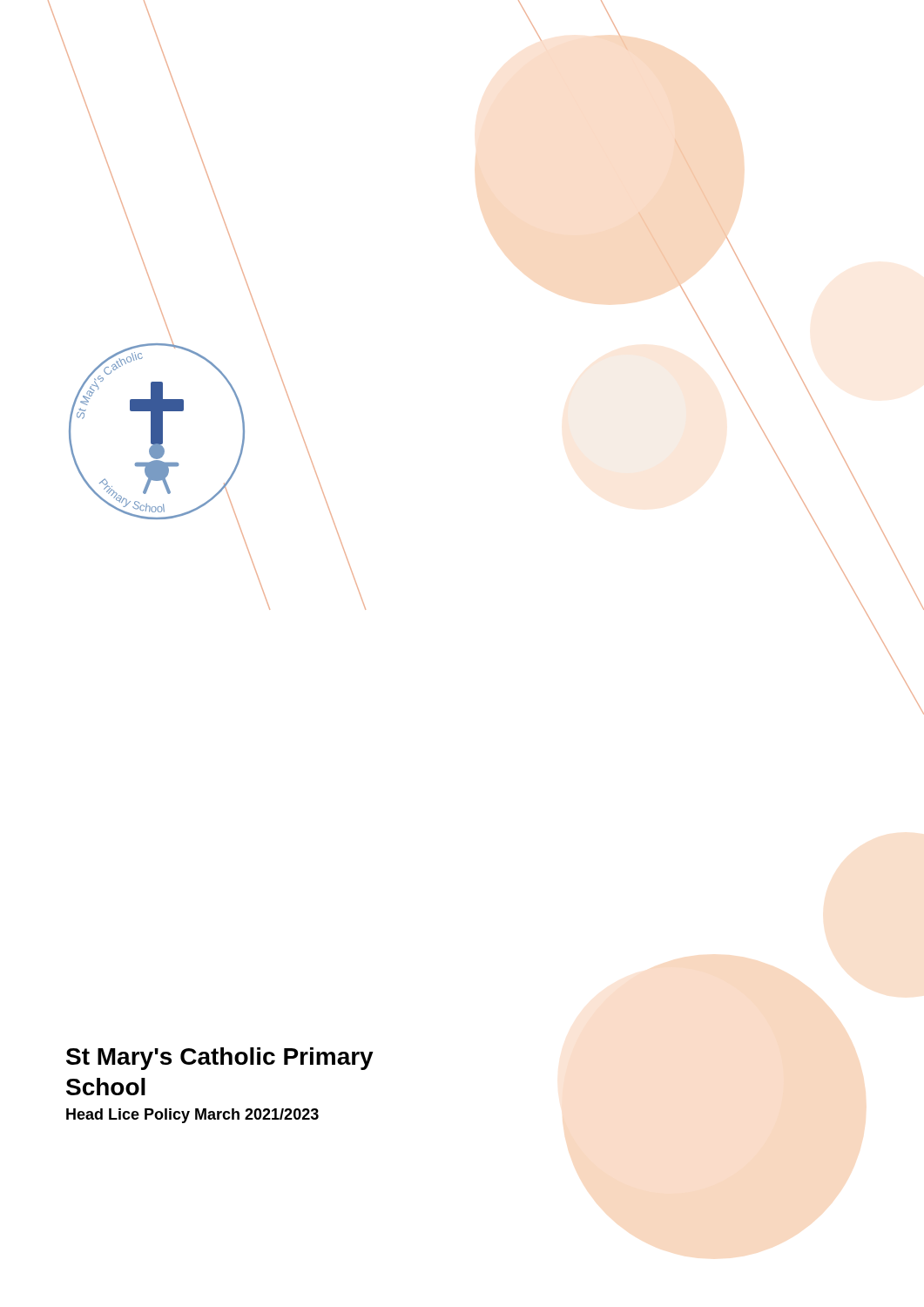Locate the title that reads "St Mary's Catholic PrimarySchool"
This screenshot has height=1307, width=924.
[219, 1072]
